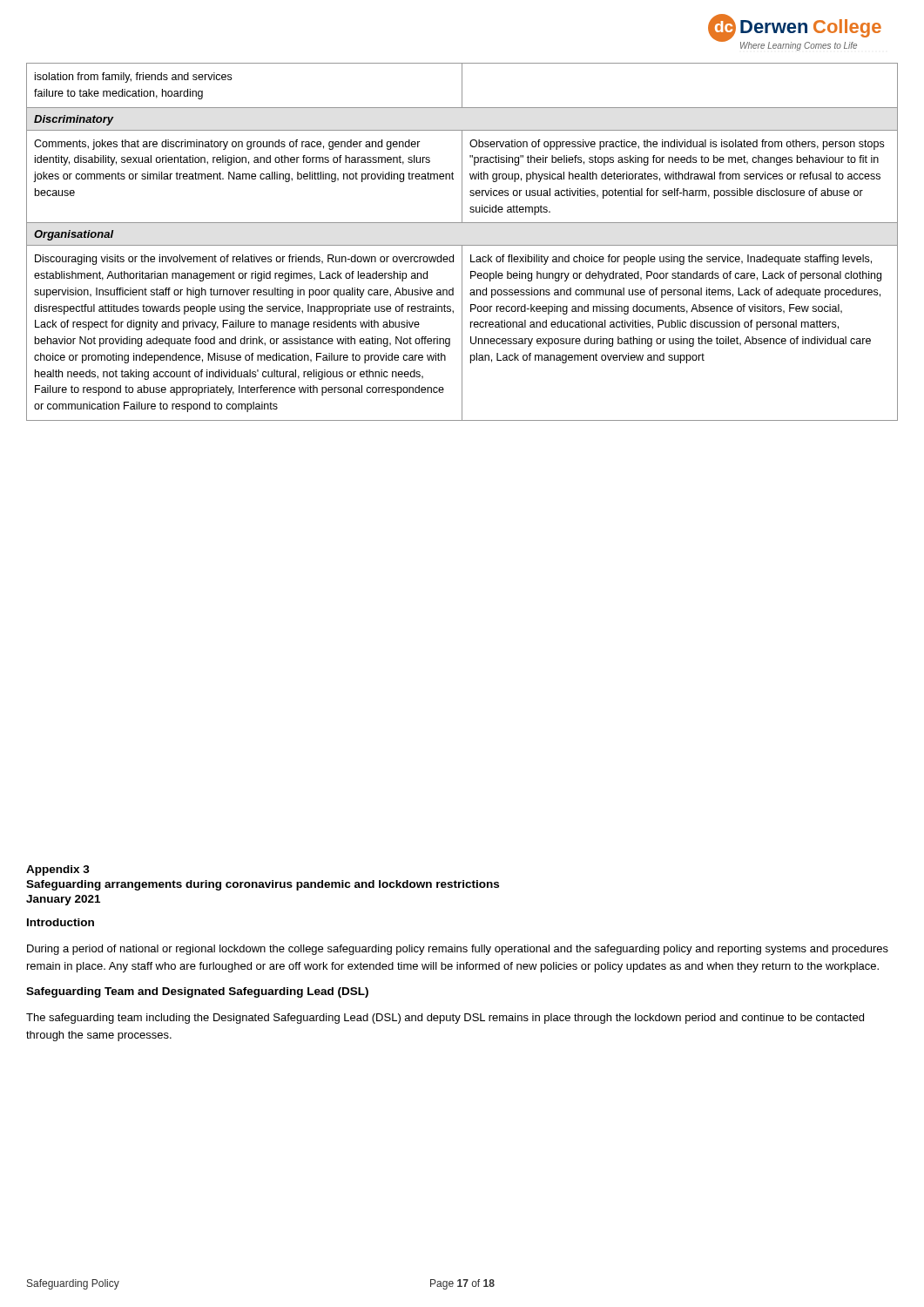Find the logo
Image resolution: width=924 pixels, height=1307 pixels.
tap(785, 35)
